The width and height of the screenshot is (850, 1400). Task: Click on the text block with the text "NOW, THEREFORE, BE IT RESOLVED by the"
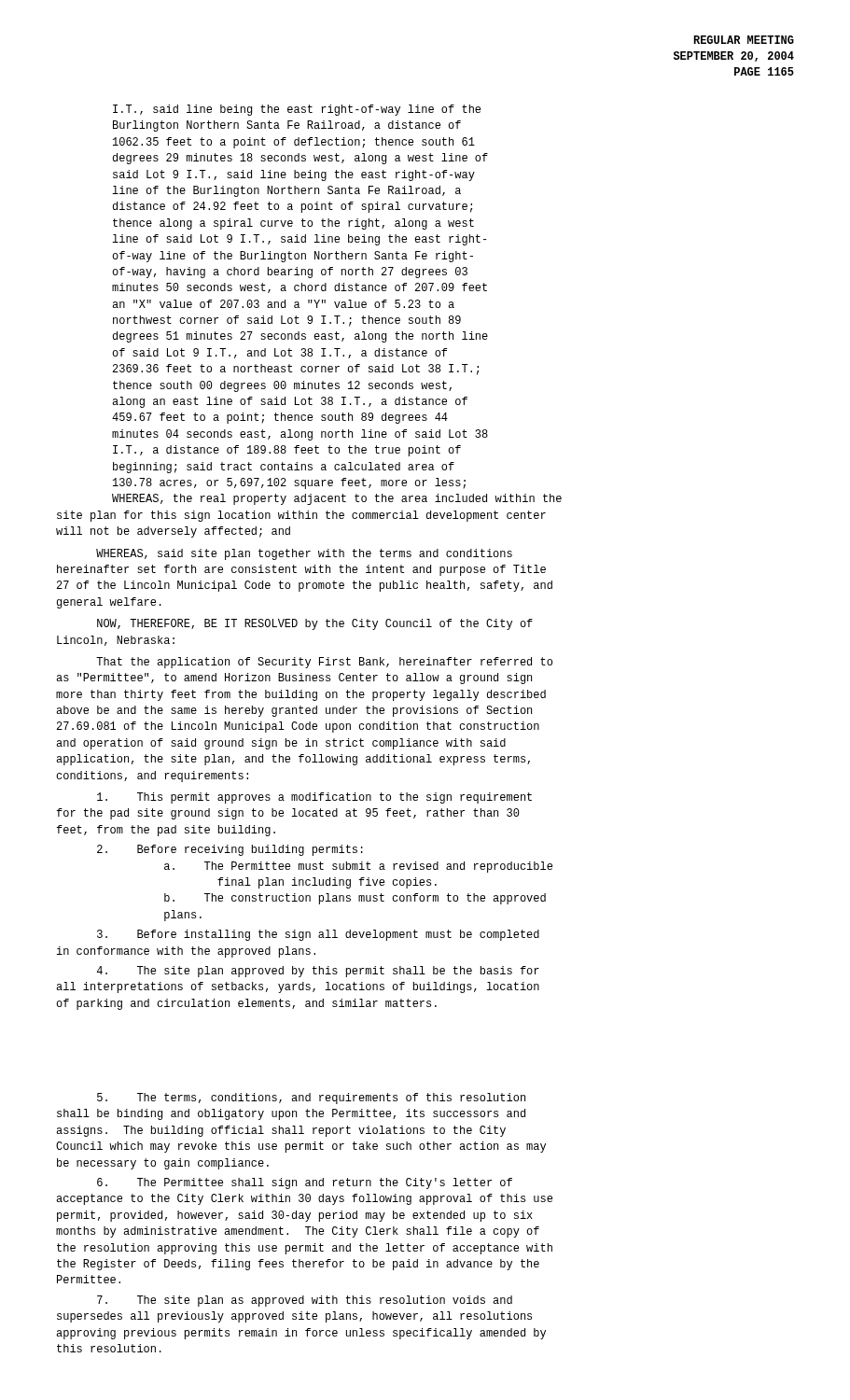295,633
